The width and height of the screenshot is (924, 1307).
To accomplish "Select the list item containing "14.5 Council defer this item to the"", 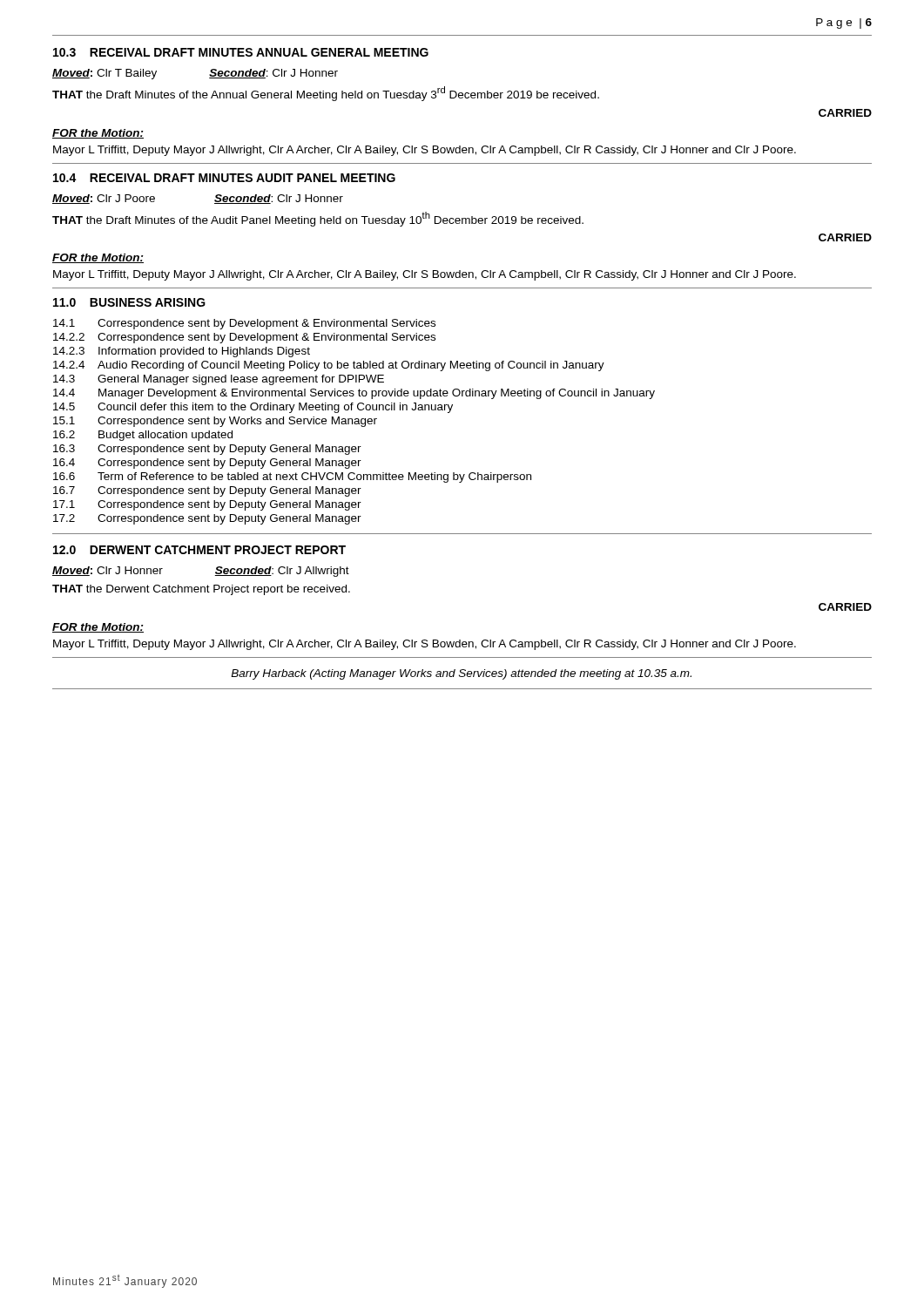I will (x=253, y=406).
